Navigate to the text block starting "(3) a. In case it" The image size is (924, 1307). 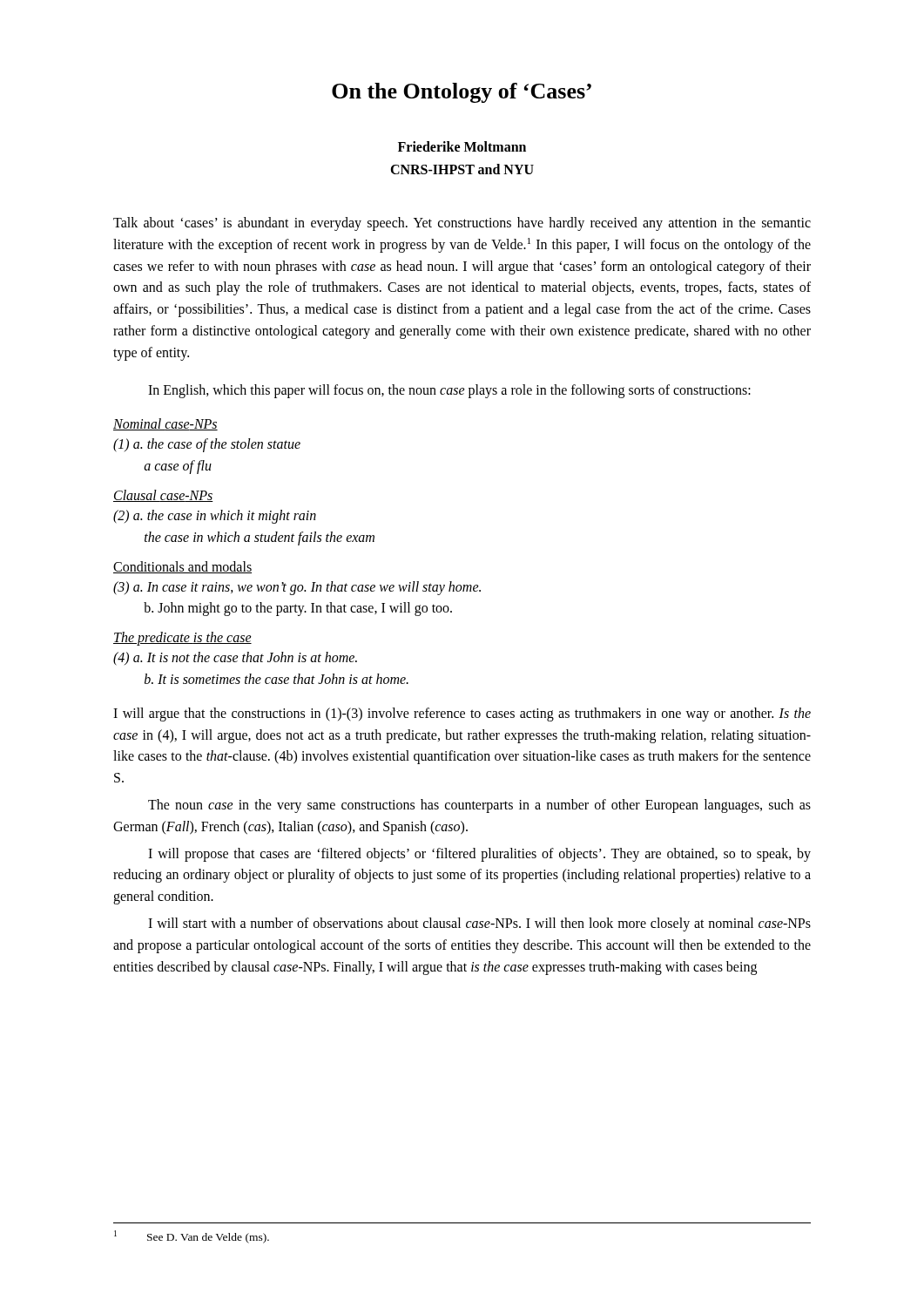462,598
